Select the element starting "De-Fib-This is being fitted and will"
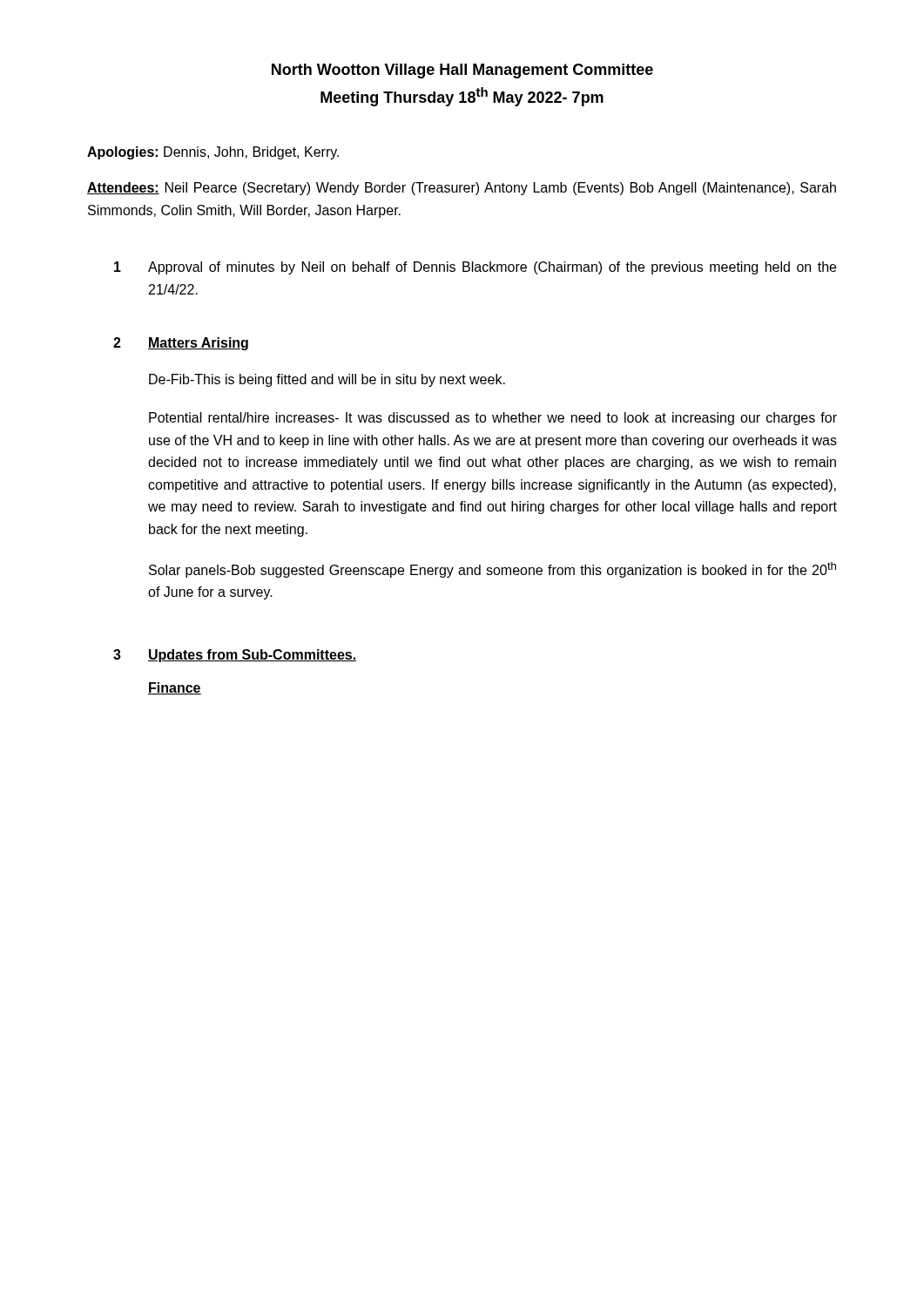Viewport: 924px width, 1307px height. [492, 486]
